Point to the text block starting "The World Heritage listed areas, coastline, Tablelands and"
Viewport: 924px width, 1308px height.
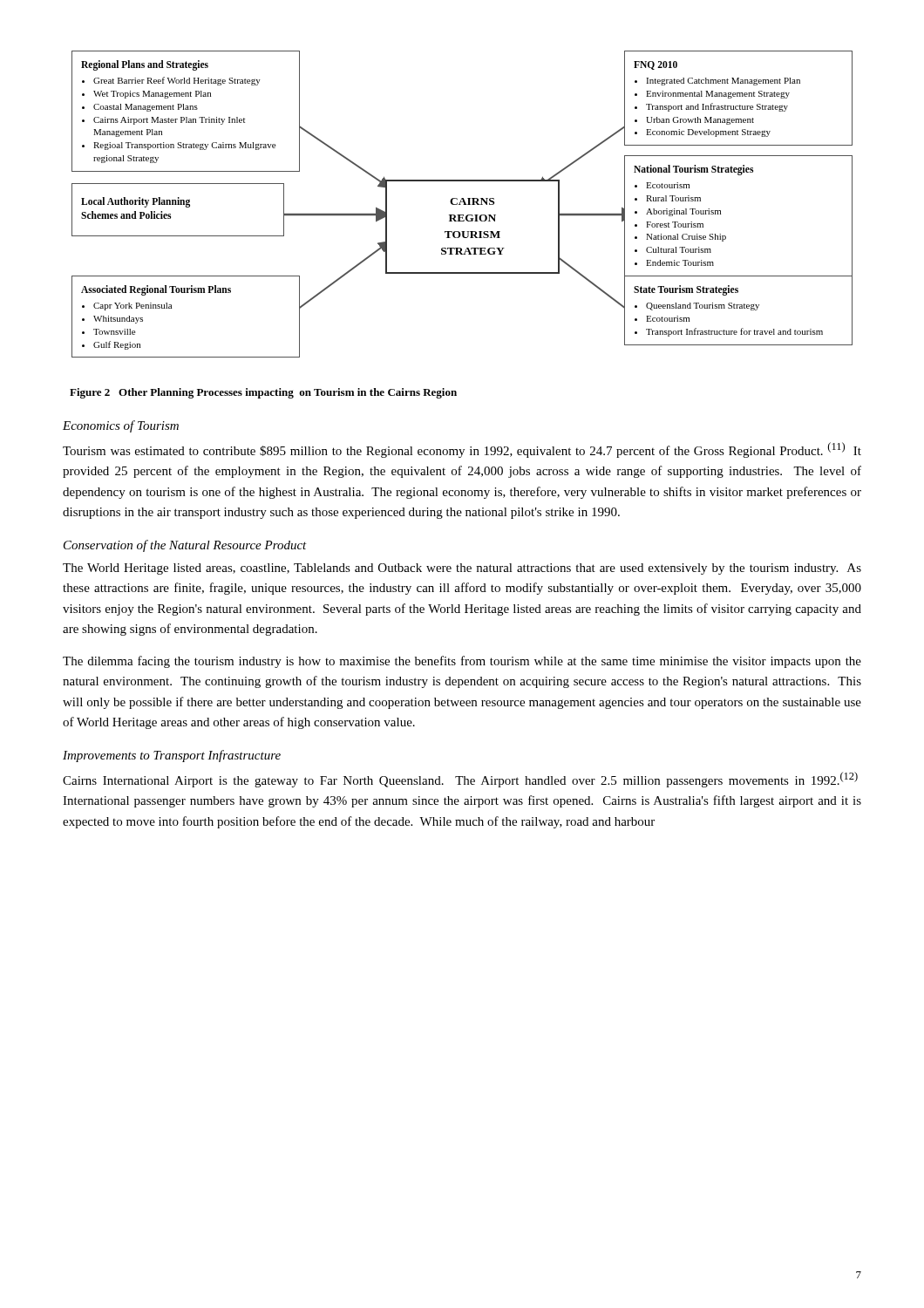pyautogui.click(x=462, y=598)
